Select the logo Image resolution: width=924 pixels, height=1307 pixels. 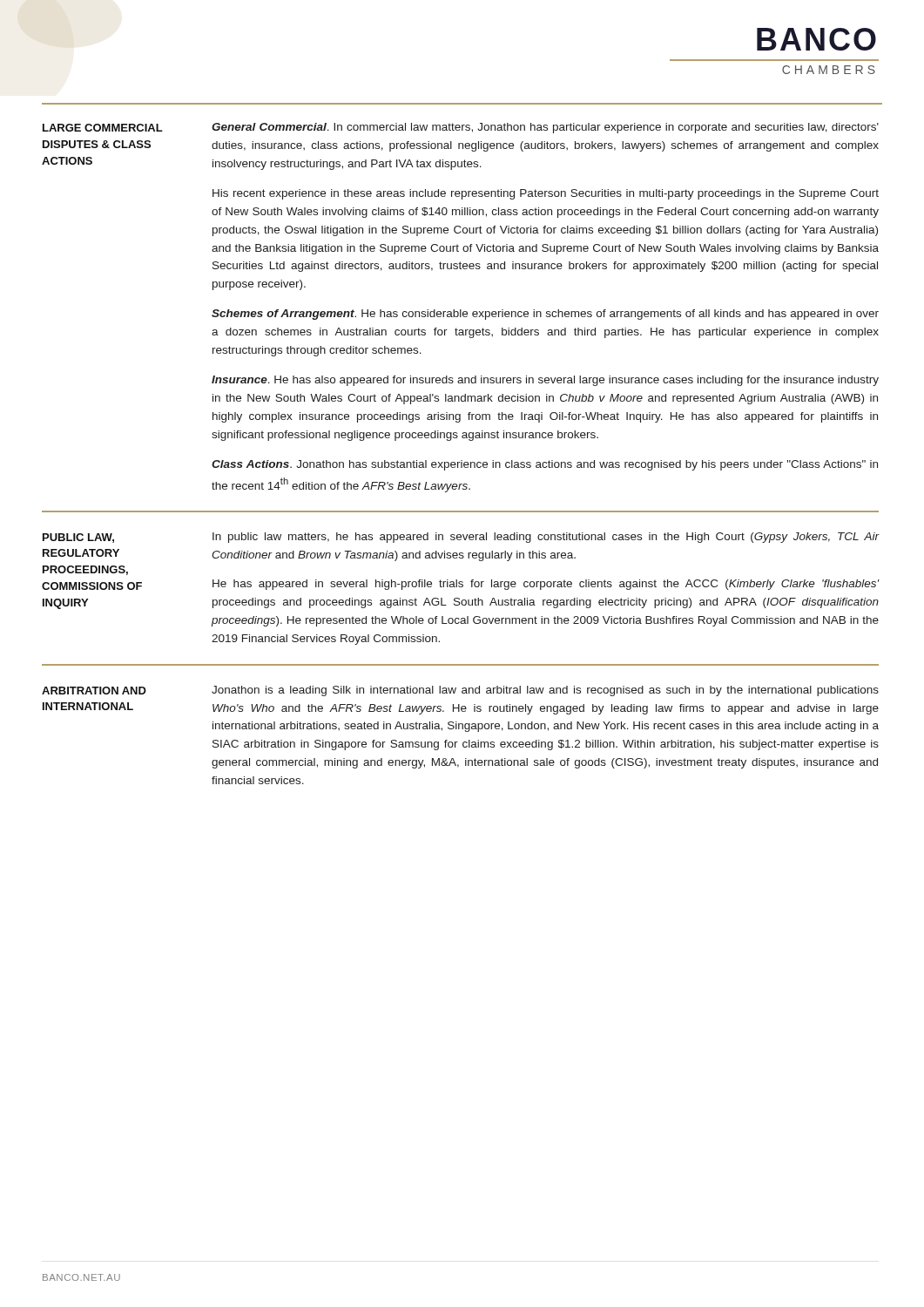click(x=774, y=51)
